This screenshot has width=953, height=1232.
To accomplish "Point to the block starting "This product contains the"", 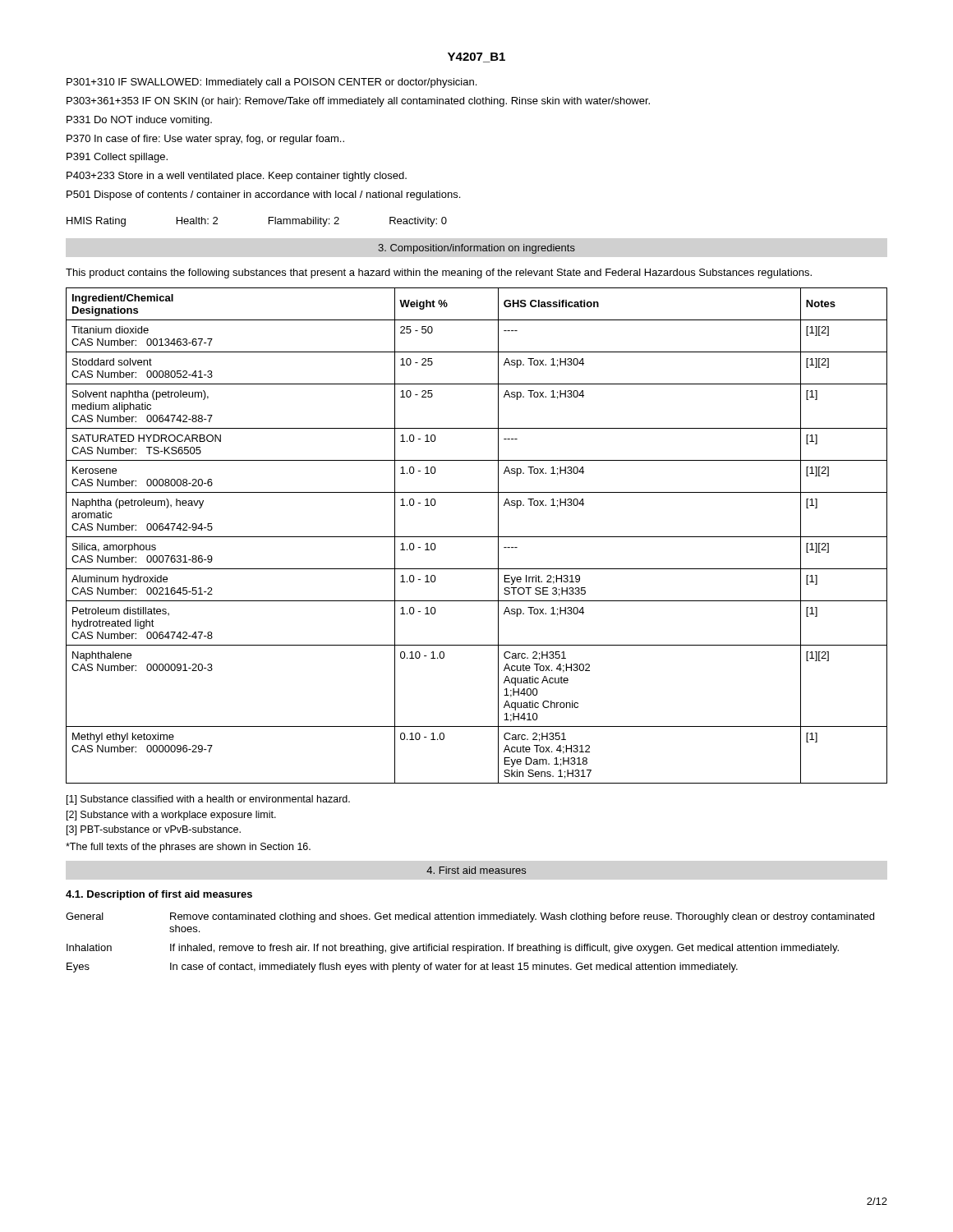I will point(439,272).
